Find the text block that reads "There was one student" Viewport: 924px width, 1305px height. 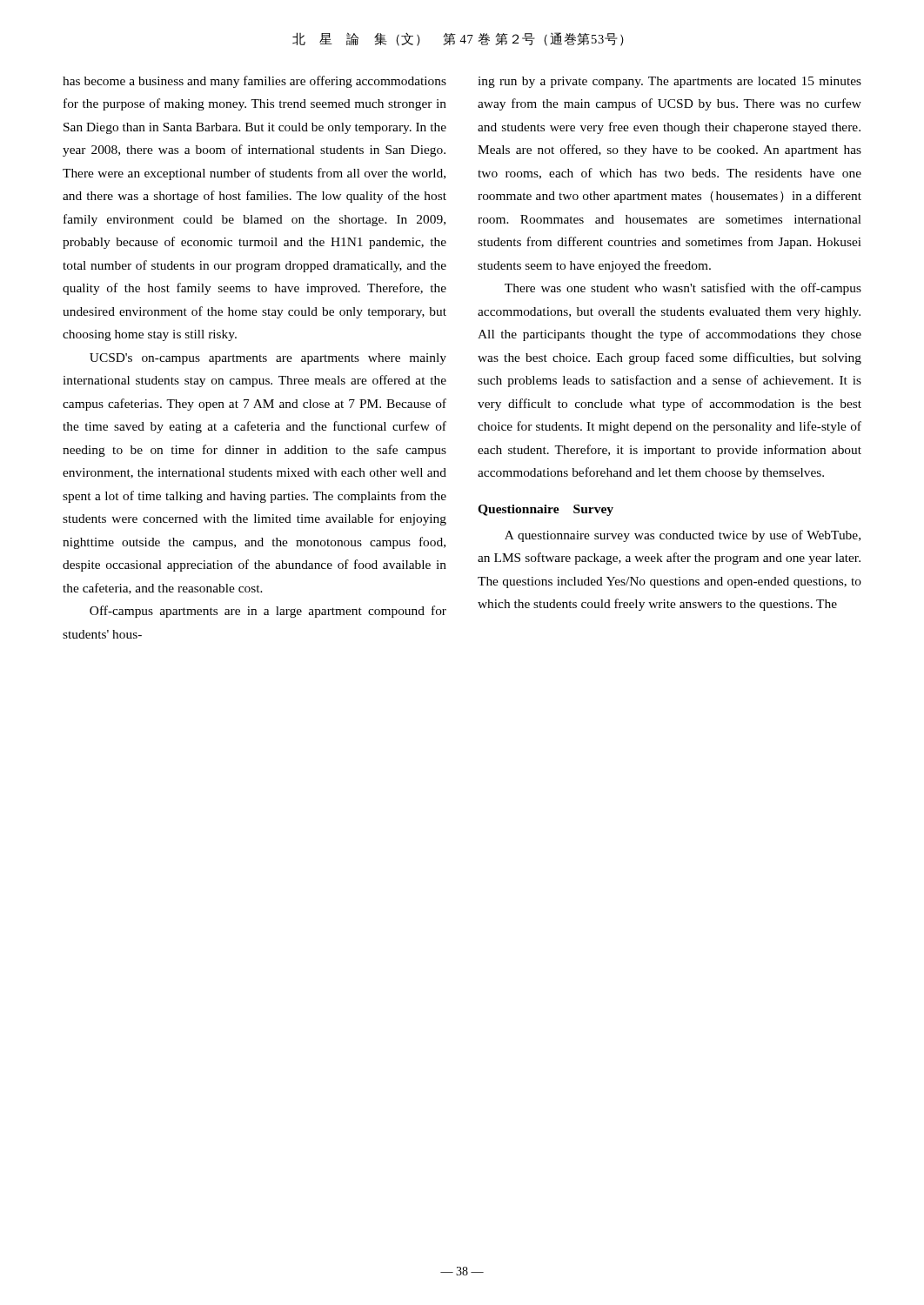(669, 381)
